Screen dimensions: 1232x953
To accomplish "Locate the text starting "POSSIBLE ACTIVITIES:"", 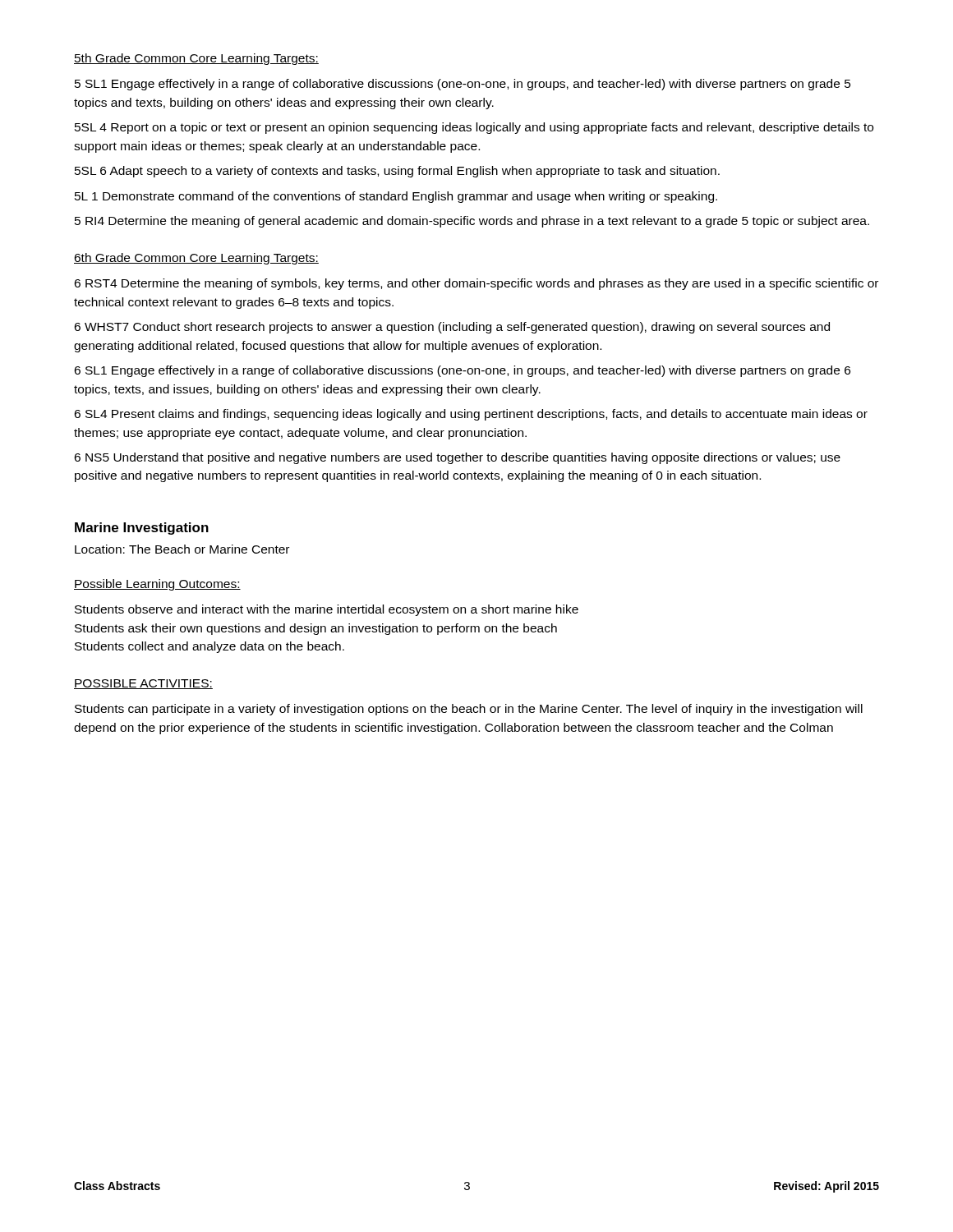I will [x=143, y=683].
